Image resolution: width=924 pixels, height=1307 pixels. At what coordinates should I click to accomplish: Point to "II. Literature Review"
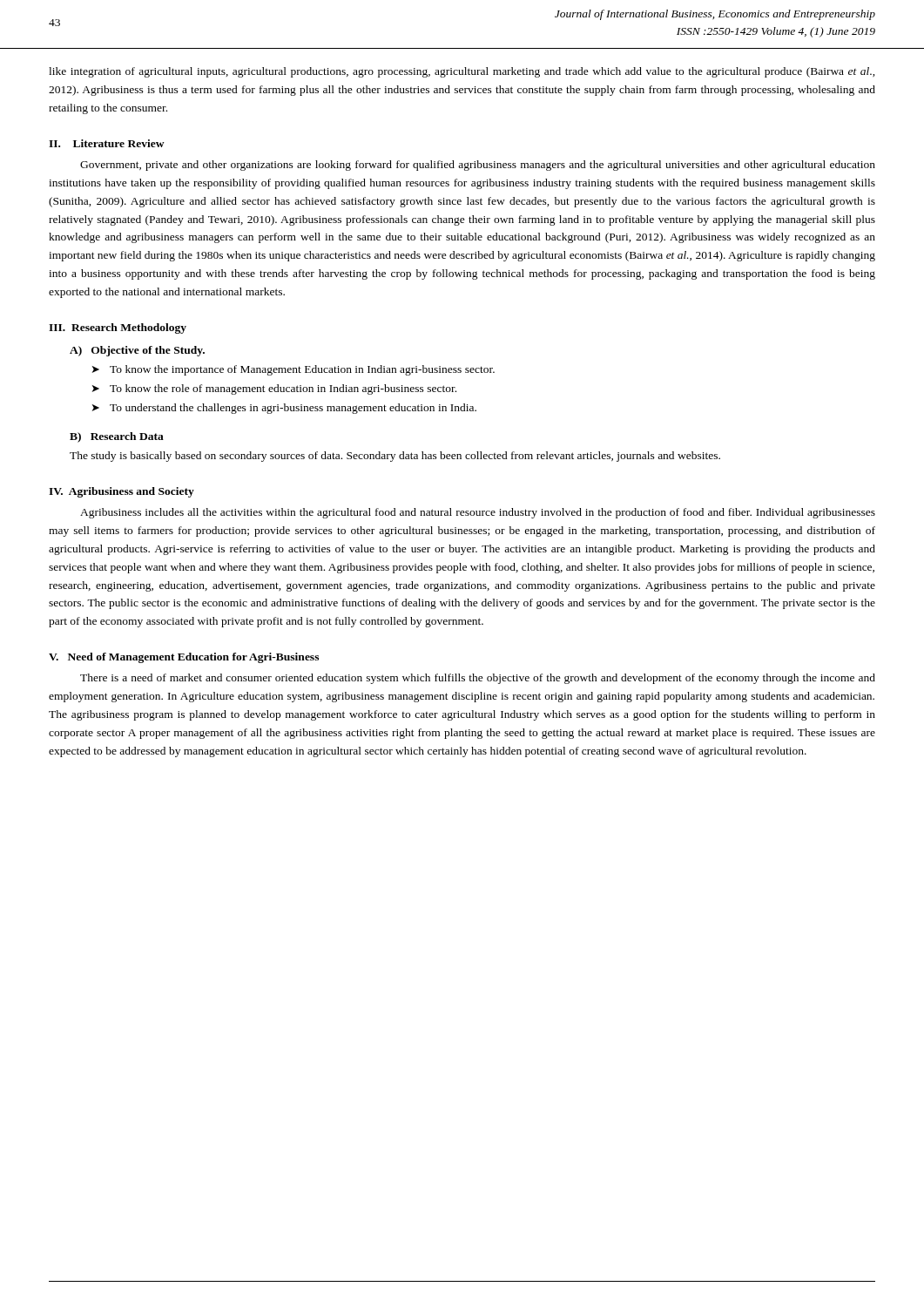(x=106, y=143)
